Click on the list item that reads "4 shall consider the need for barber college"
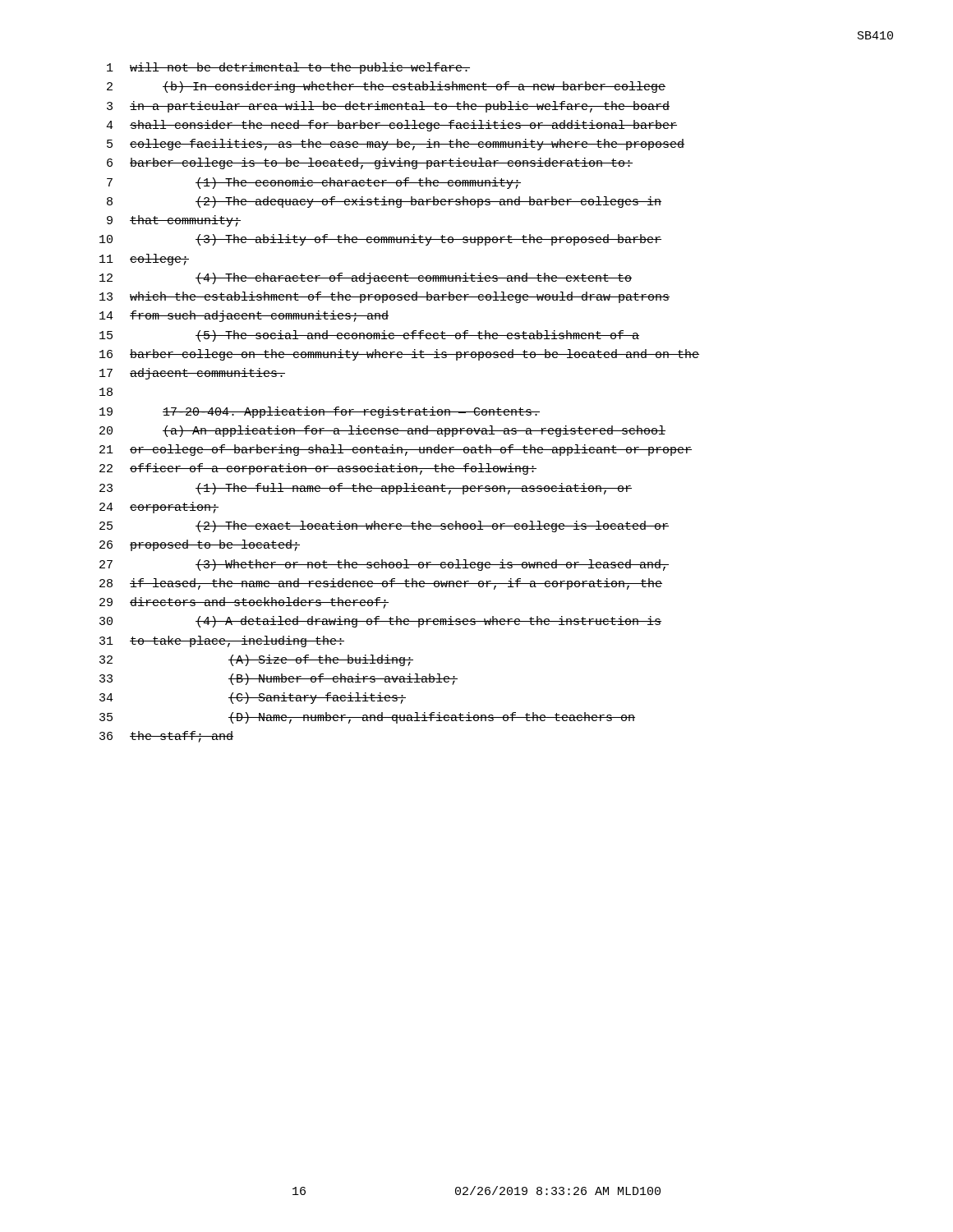This screenshot has height=1232, width=953. 488,126
